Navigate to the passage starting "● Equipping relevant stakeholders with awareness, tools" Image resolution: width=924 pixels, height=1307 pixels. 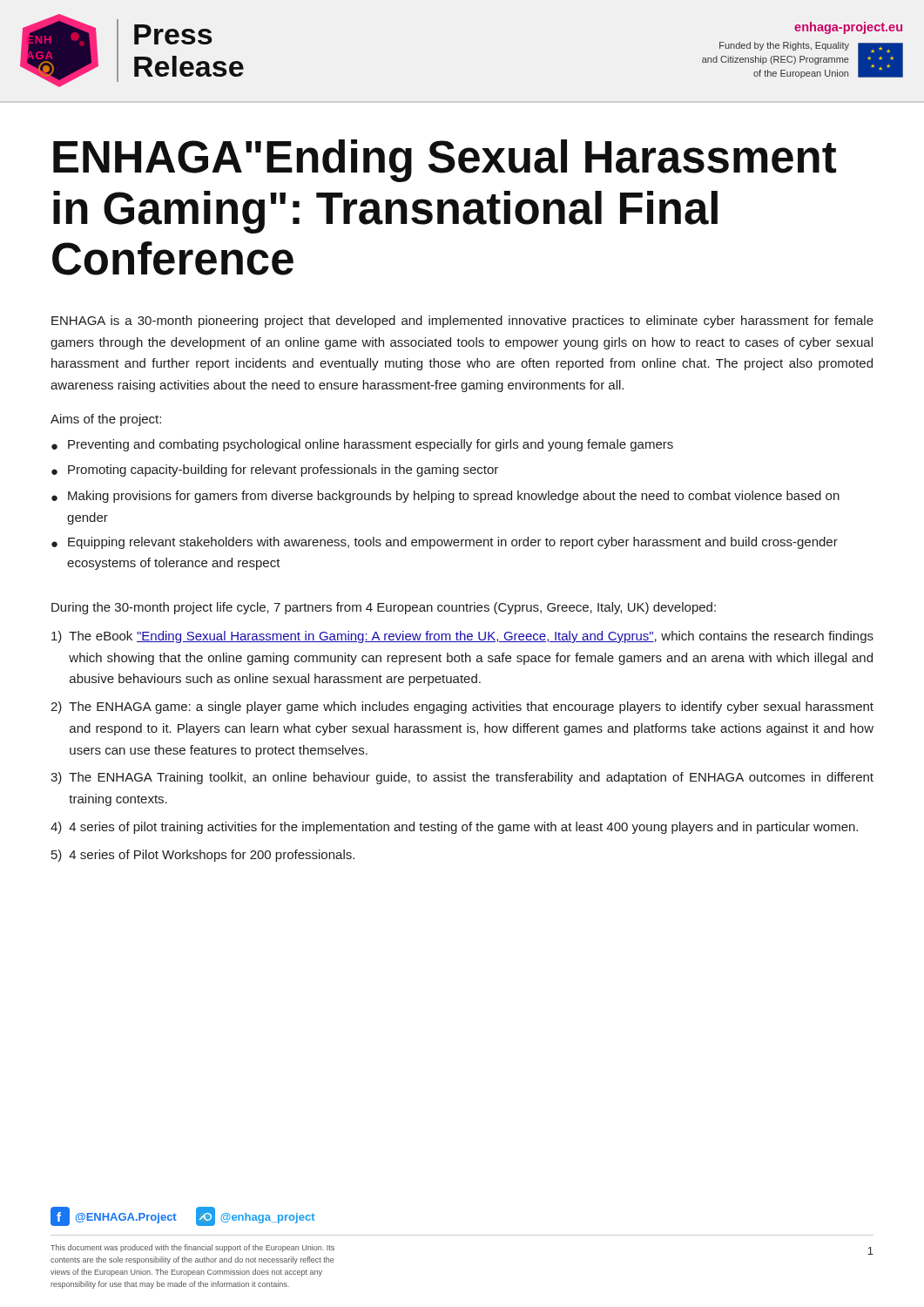point(462,553)
